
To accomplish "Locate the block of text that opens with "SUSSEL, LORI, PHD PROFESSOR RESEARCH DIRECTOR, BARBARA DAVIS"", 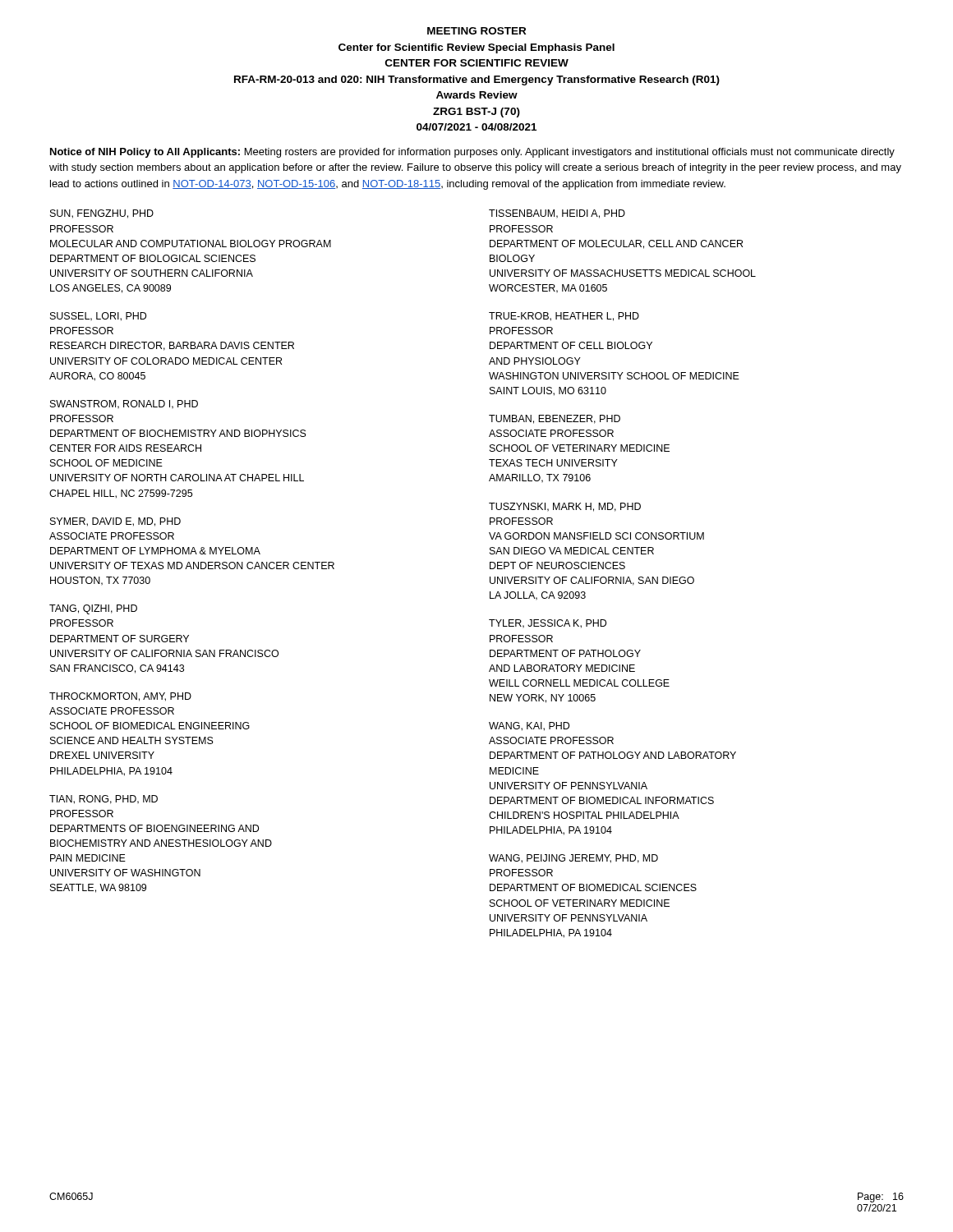I will point(257,346).
